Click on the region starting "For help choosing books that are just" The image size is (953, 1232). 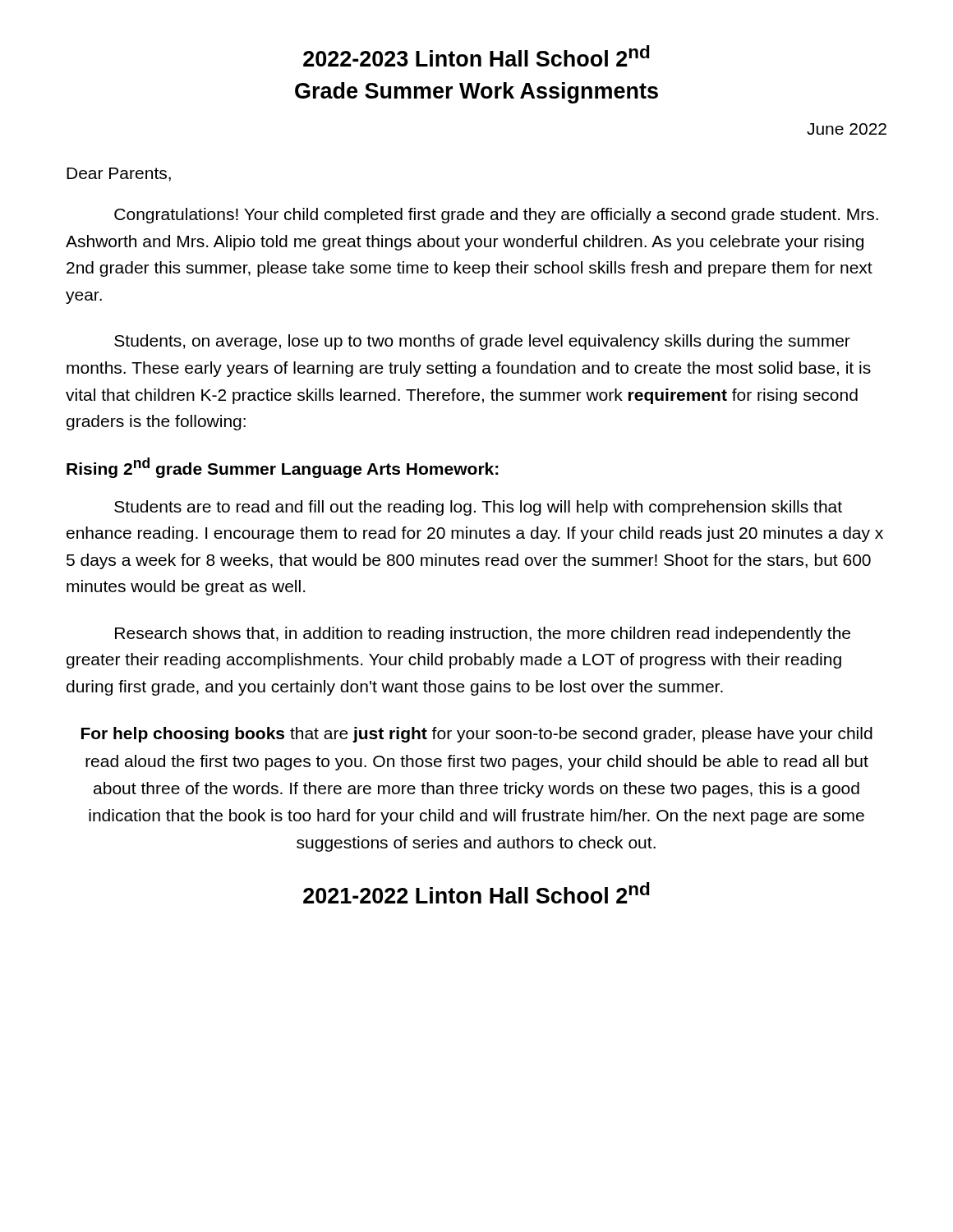click(476, 788)
